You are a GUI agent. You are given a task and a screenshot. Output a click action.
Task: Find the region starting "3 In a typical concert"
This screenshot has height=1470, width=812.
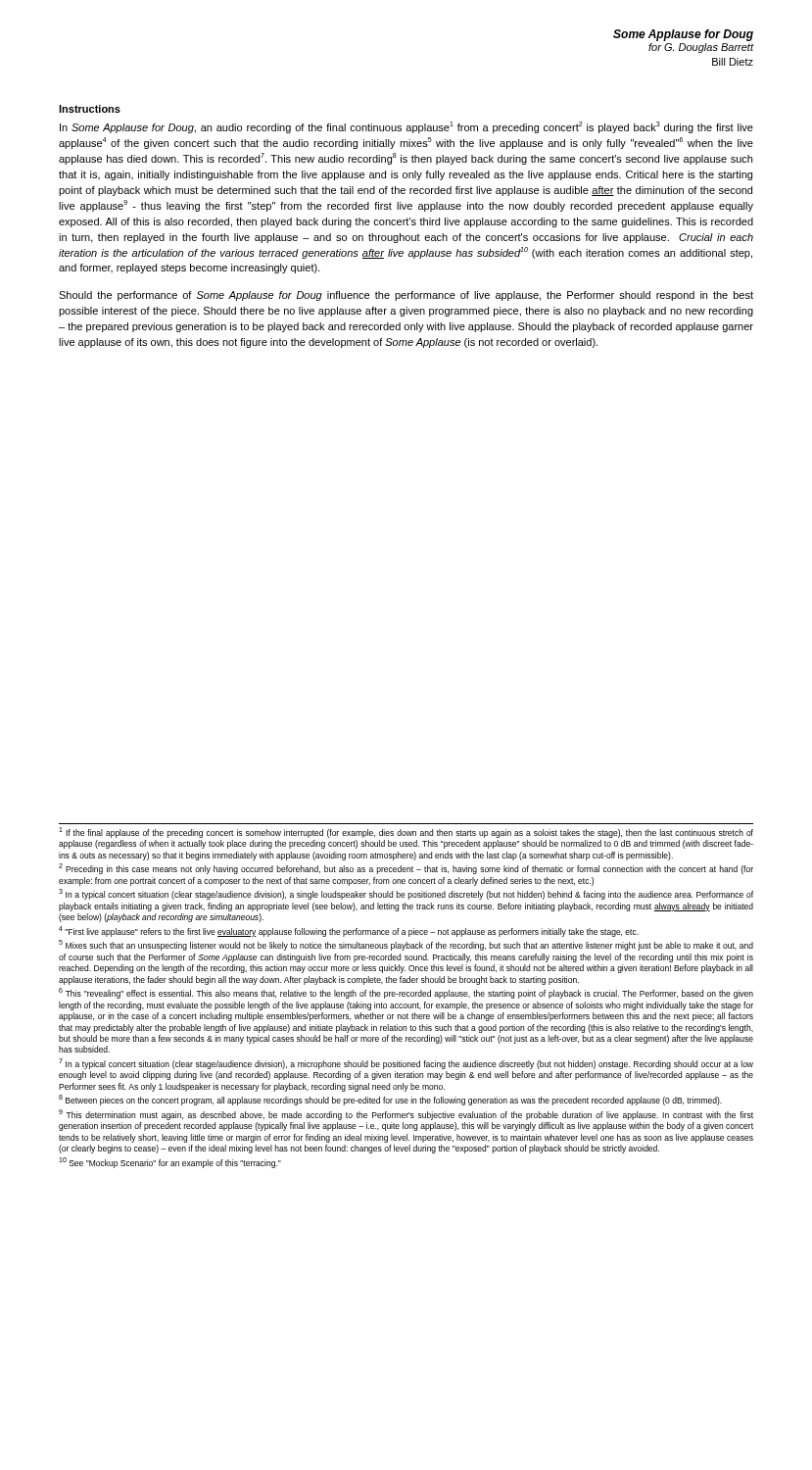click(x=406, y=906)
